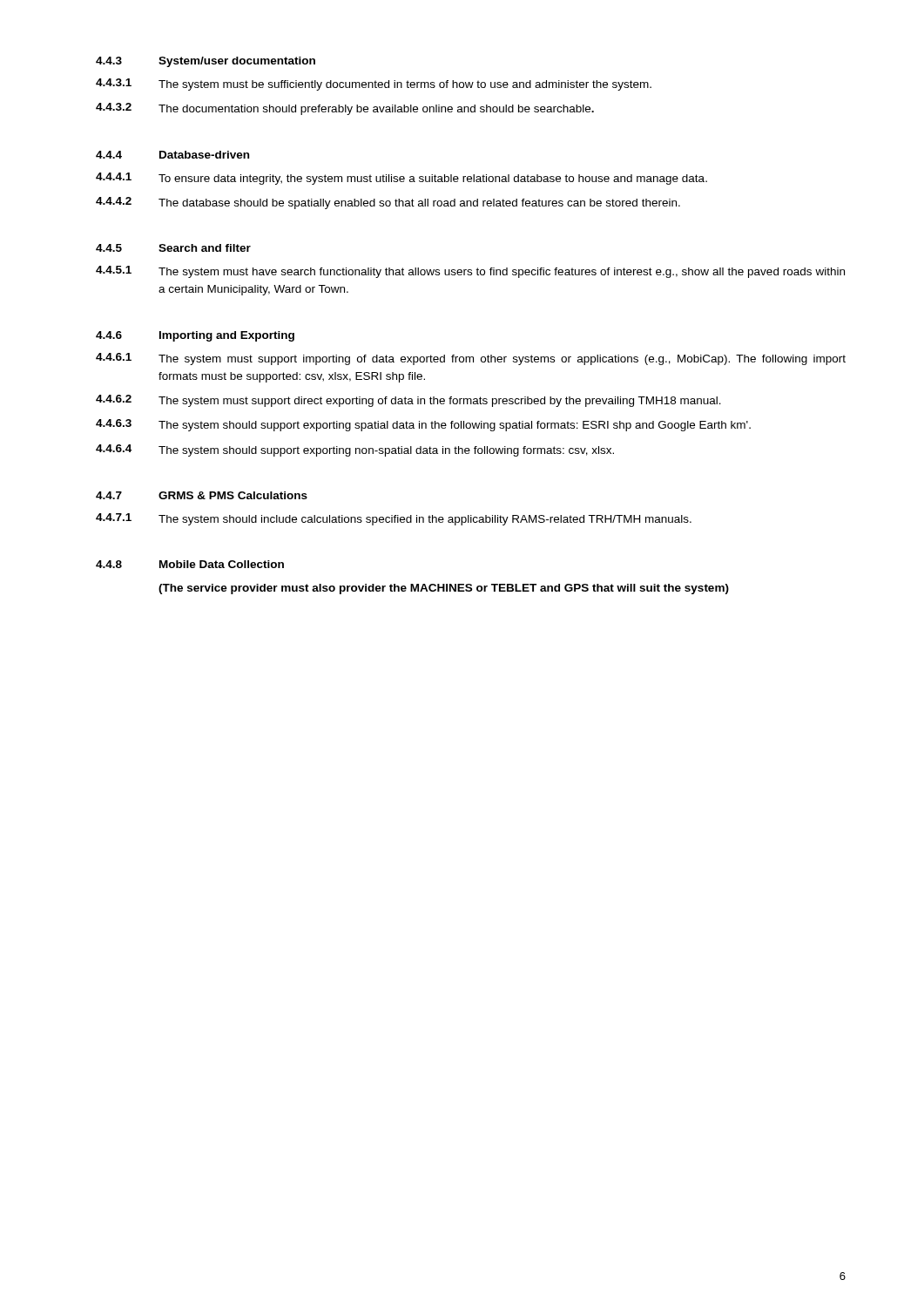924x1307 pixels.
Task: Locate the block starting "4.4.5.1 The system must have"
Action: click(x=471, y=281)
